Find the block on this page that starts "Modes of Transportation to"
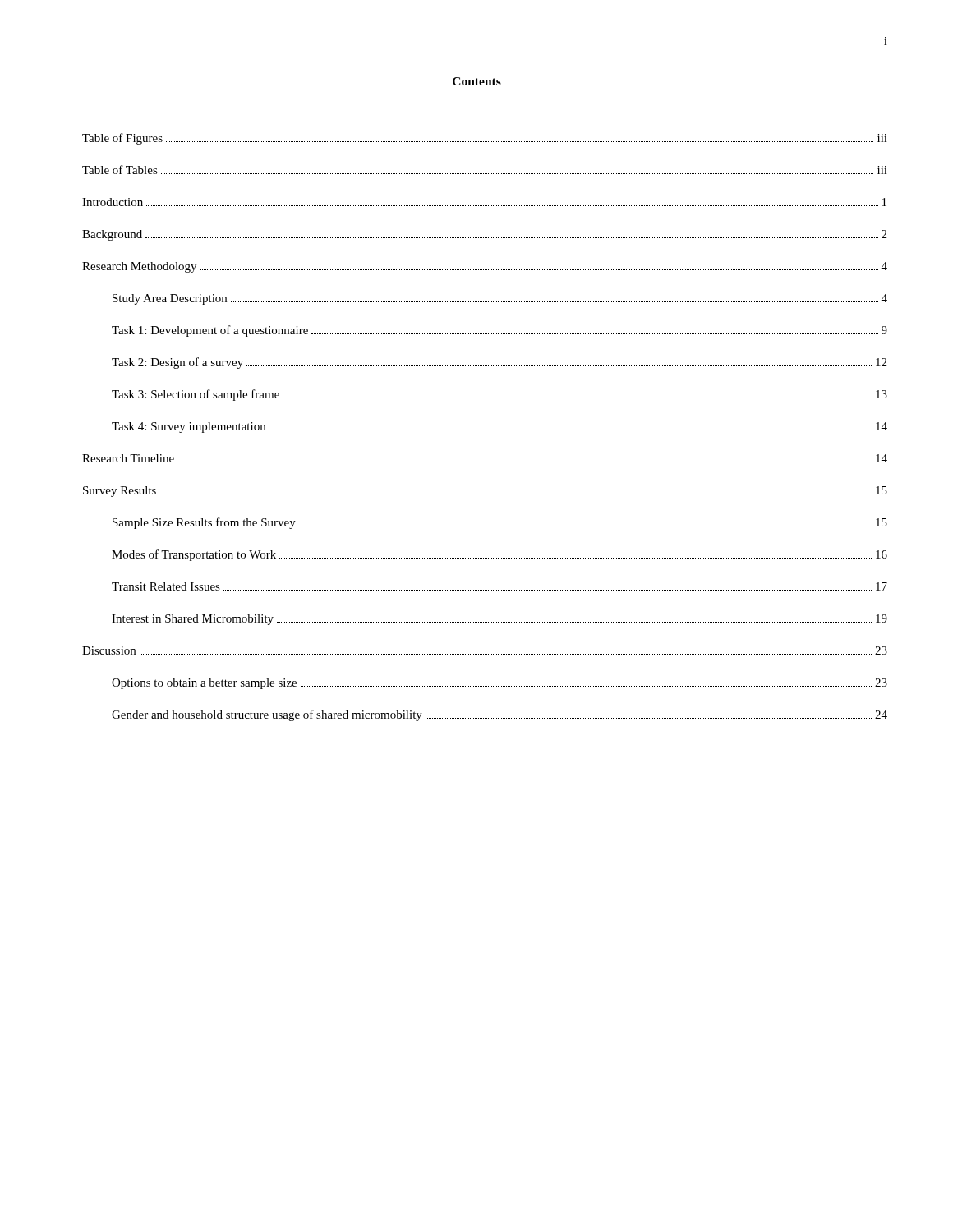Screen dimensions: 1232x953 pyautogui.click(x=499, y=555)
